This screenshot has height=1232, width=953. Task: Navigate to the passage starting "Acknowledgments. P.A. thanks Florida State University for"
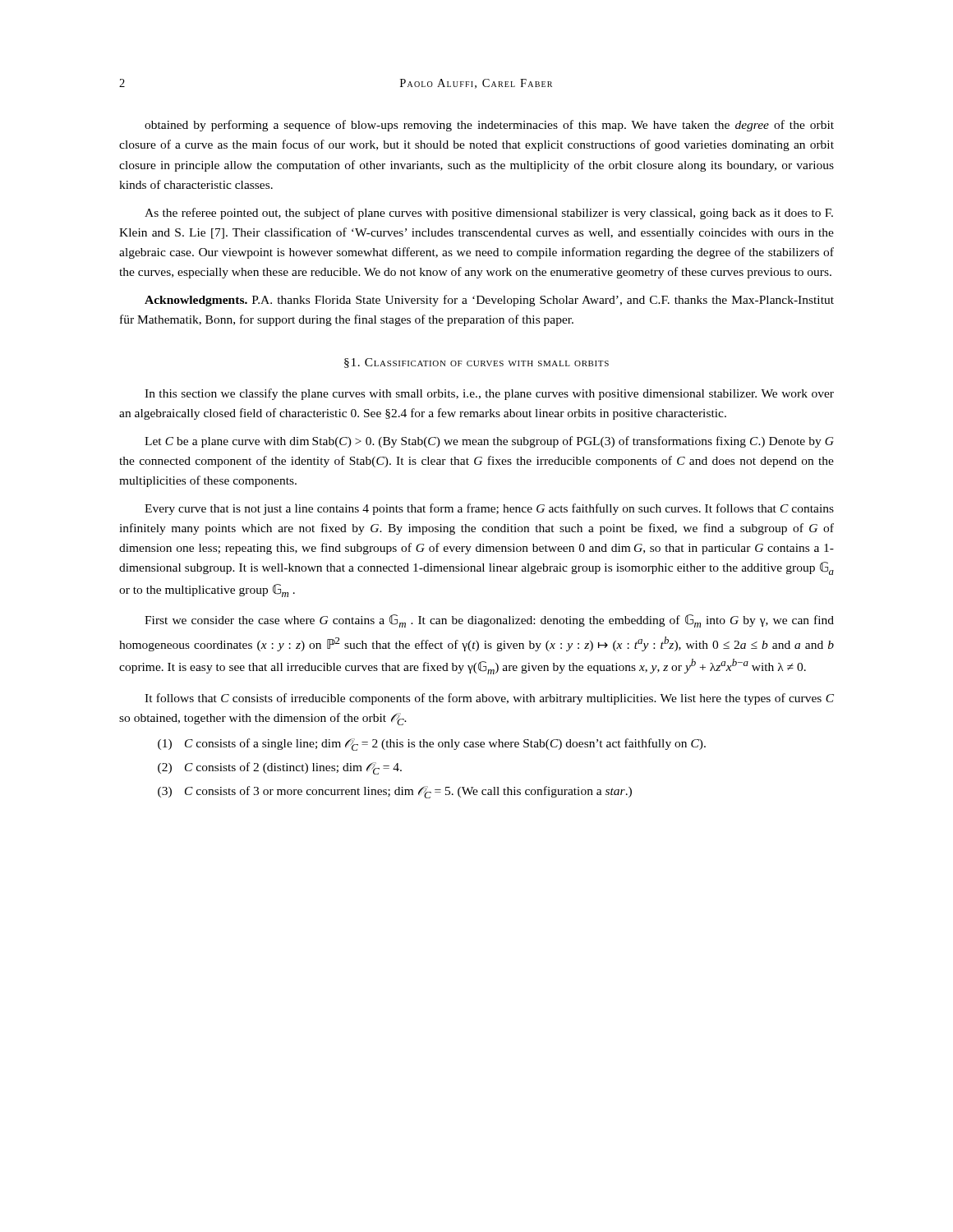pos(476,309)
